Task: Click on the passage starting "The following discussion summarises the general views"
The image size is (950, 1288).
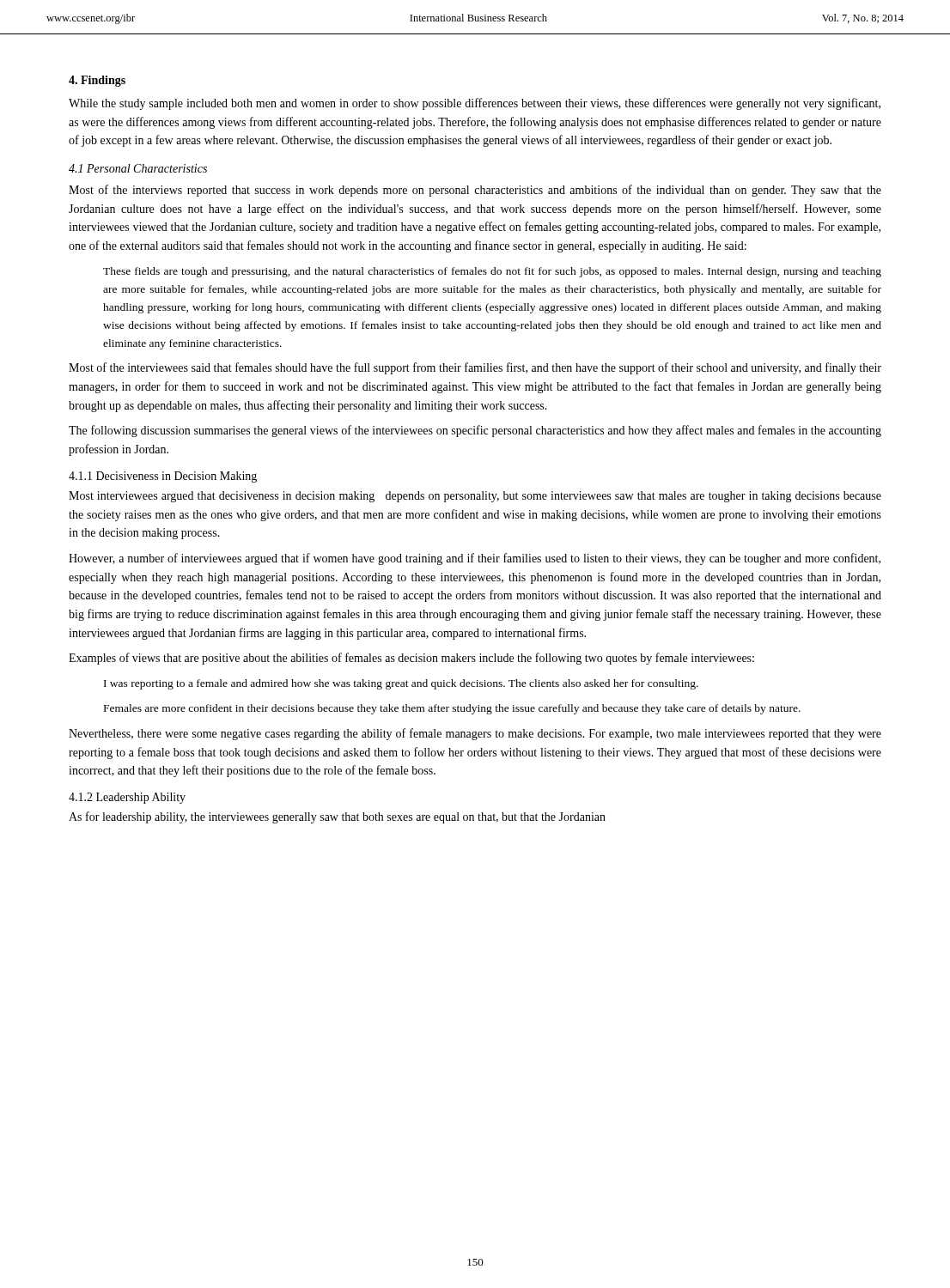Action: click(x=475, y=441)
